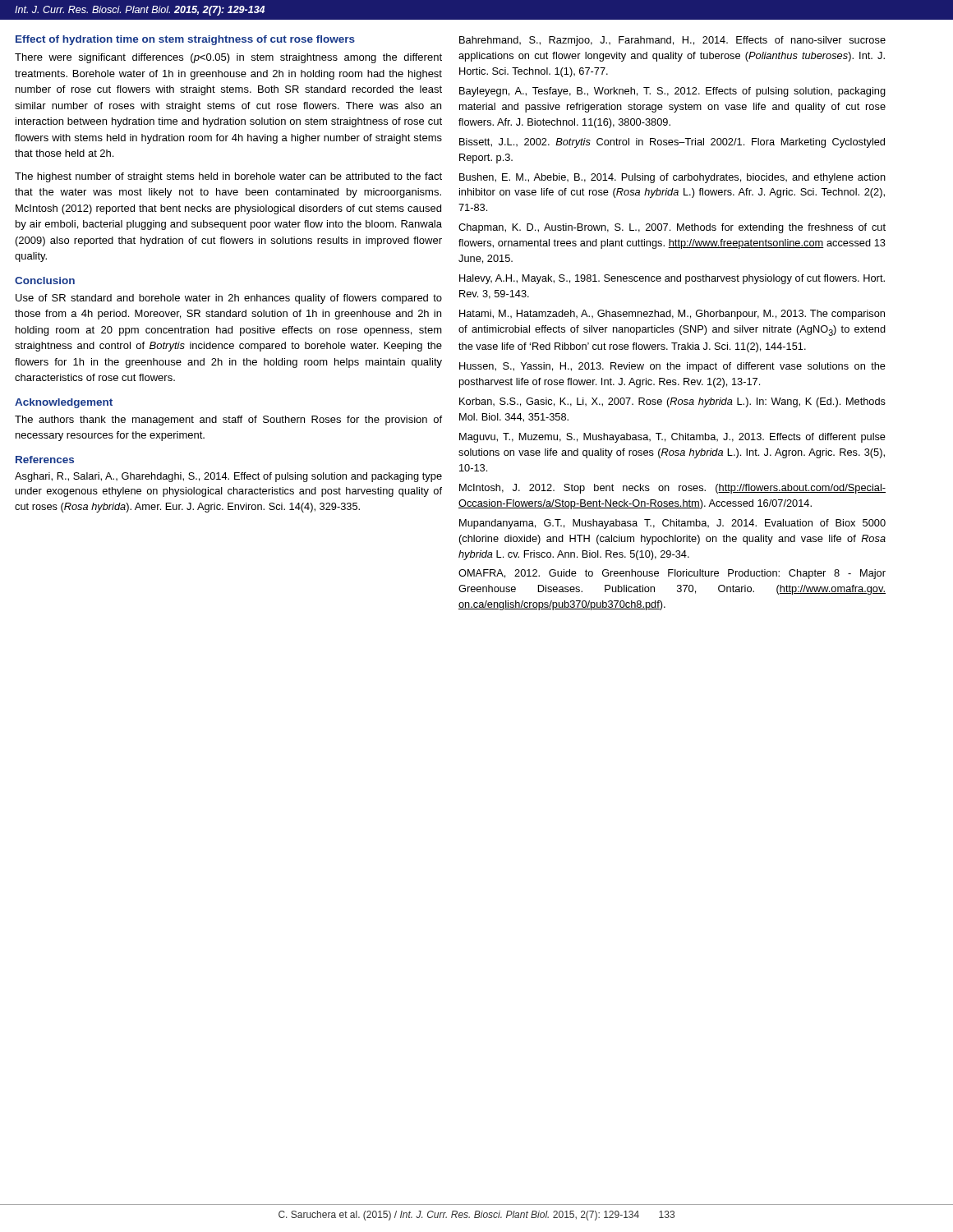Click on the list item containing "Bissett, J.L., 2002. Botrytis Control"
This screenshot has height=1232, width=953.
tap(672, 149)
